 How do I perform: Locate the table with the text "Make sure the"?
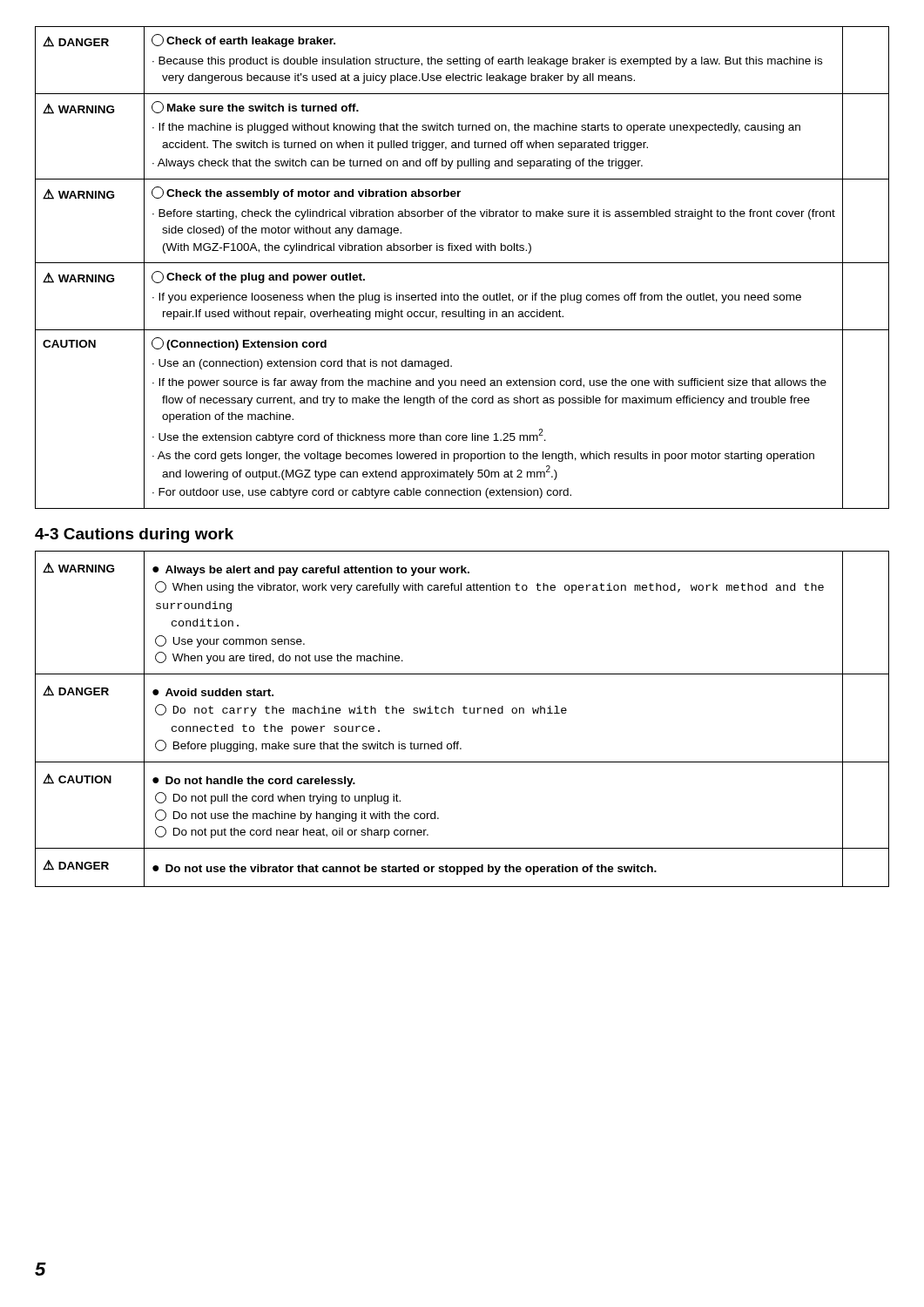point(462,267)
